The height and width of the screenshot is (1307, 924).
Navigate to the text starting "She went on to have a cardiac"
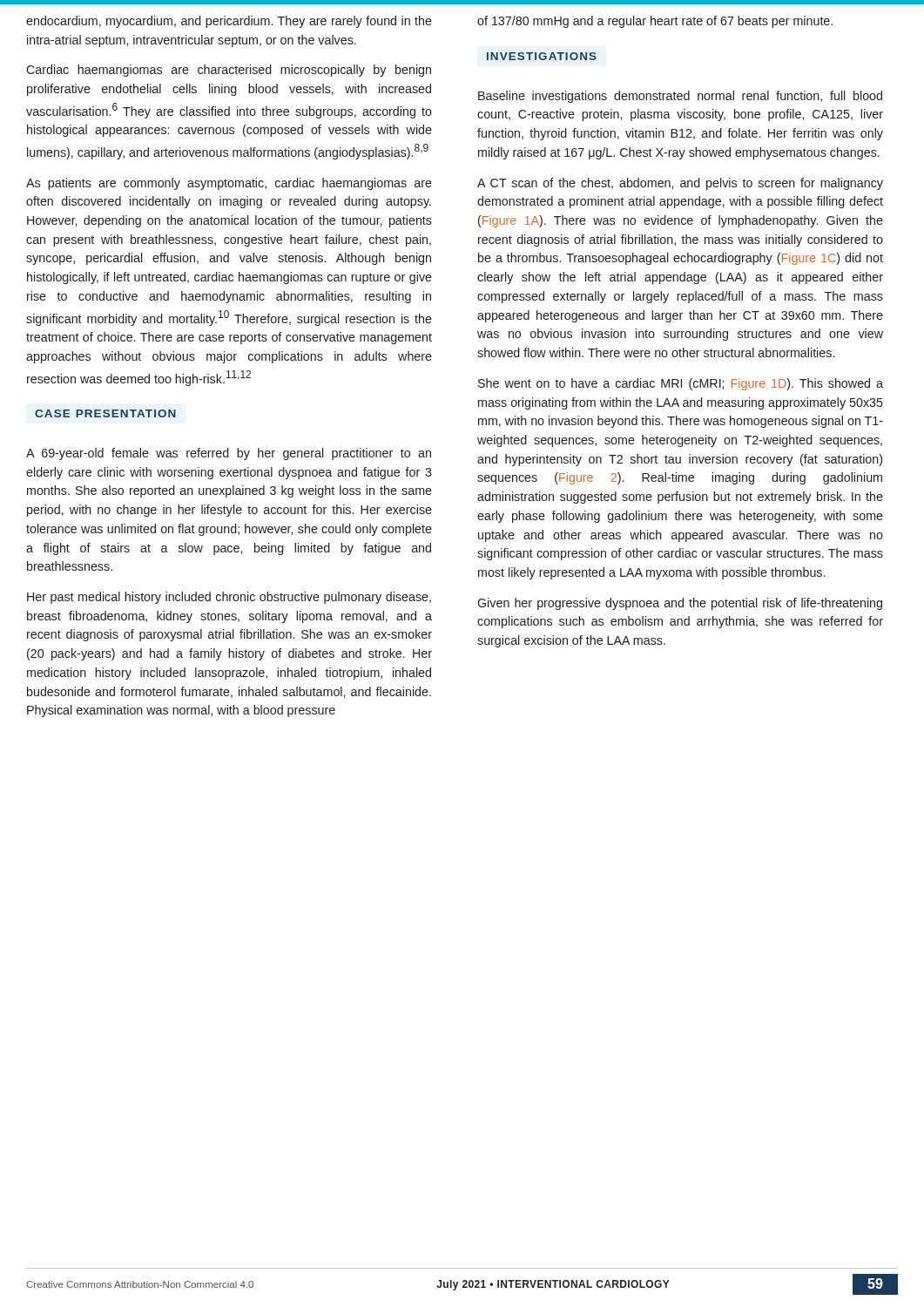tap(680, 479)
